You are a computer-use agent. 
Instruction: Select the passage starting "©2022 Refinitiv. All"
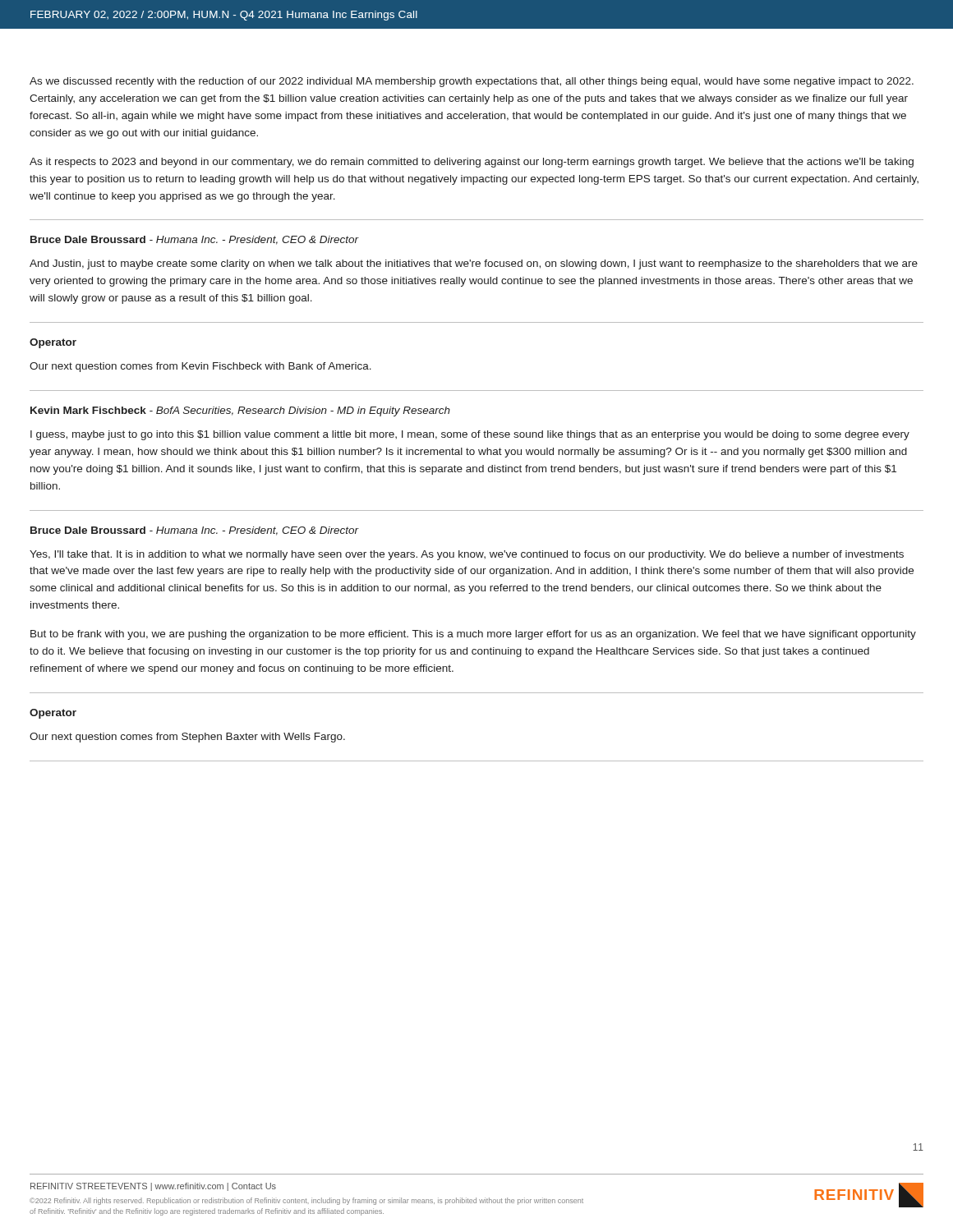[307, 1206]
